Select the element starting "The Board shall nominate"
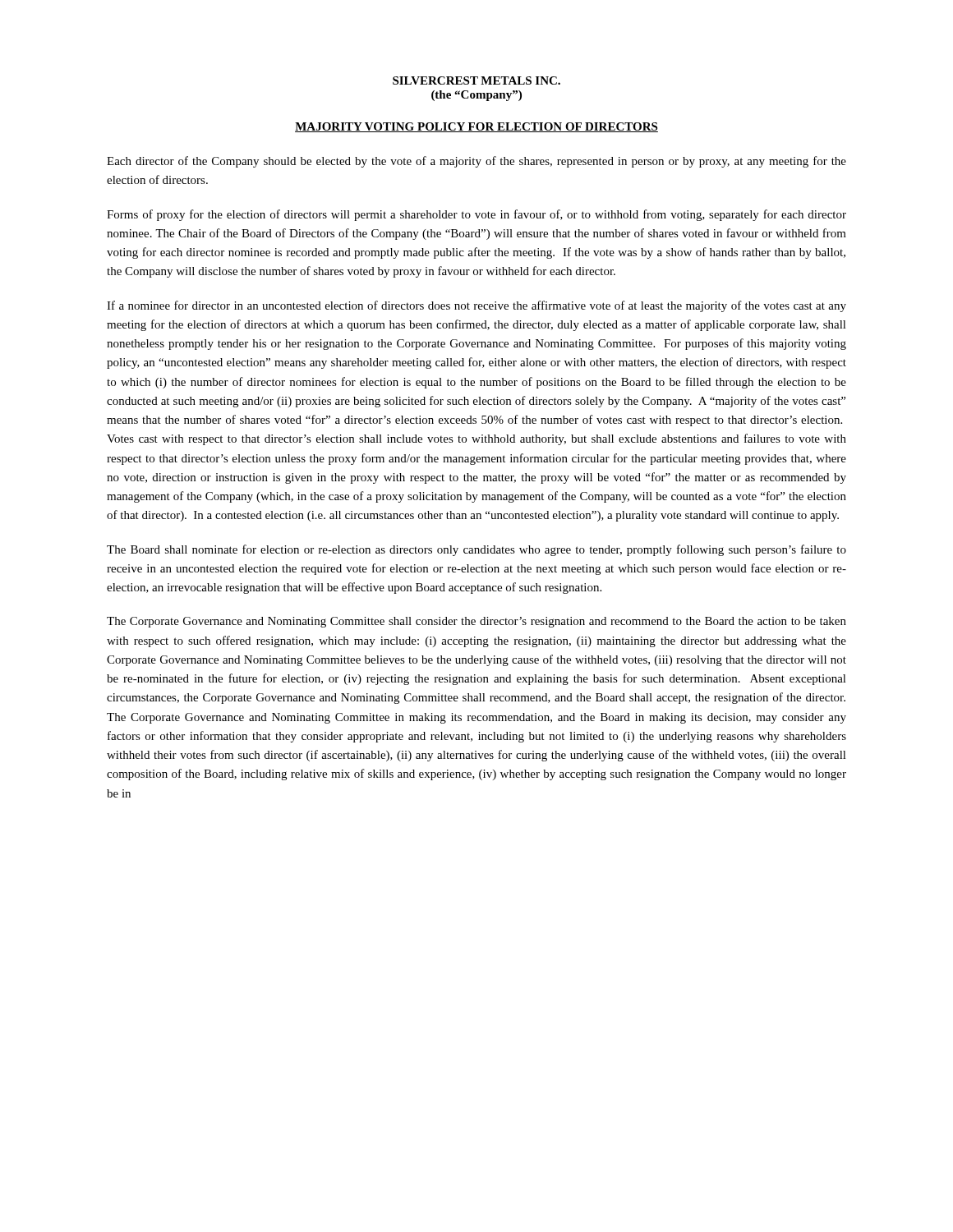The image size is (953, 1232). 476,568
